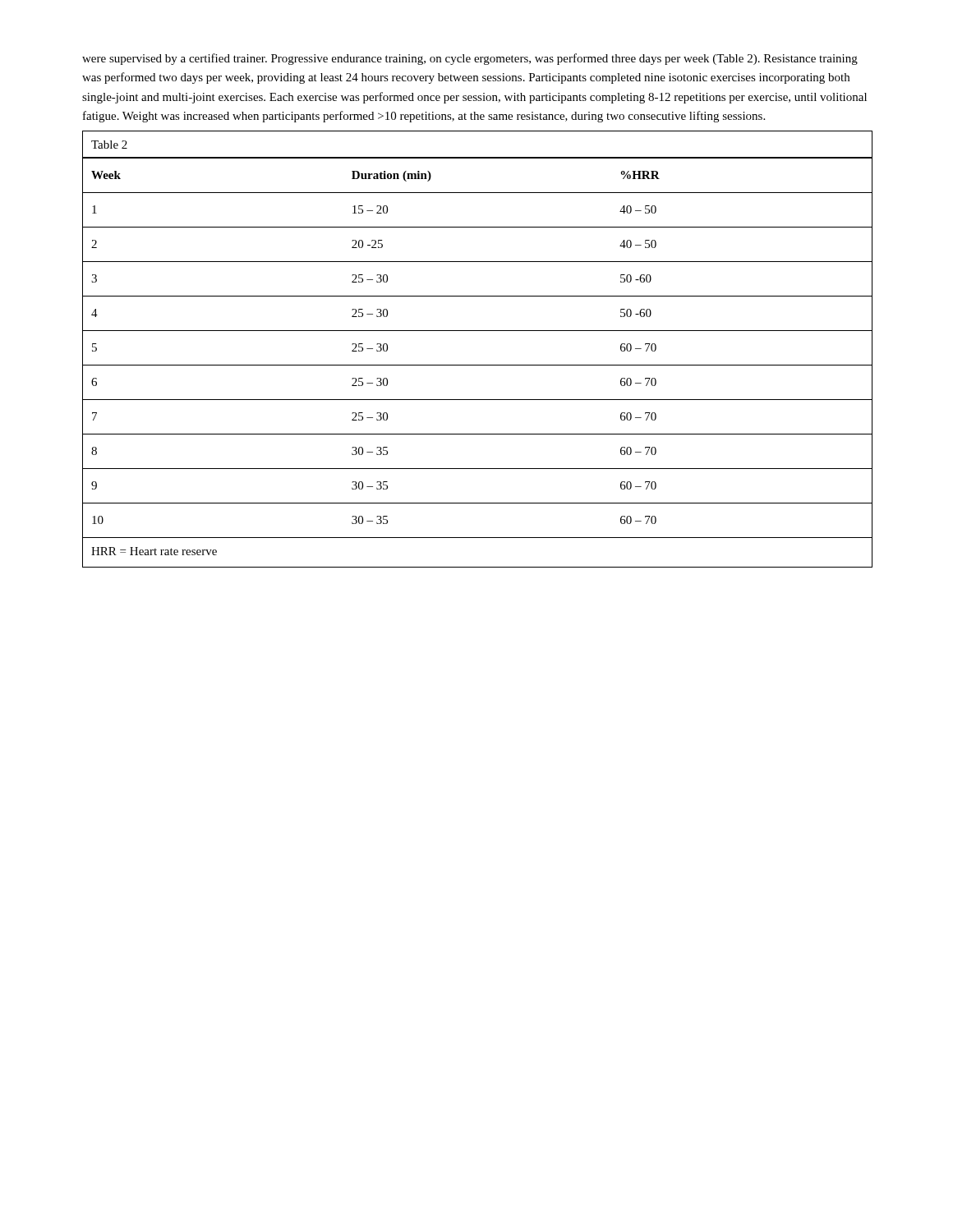Click on the table containing "40 – 50"
Image resolution: width=953 pixels, height=1232 pixels.
(x=477, y=349)
